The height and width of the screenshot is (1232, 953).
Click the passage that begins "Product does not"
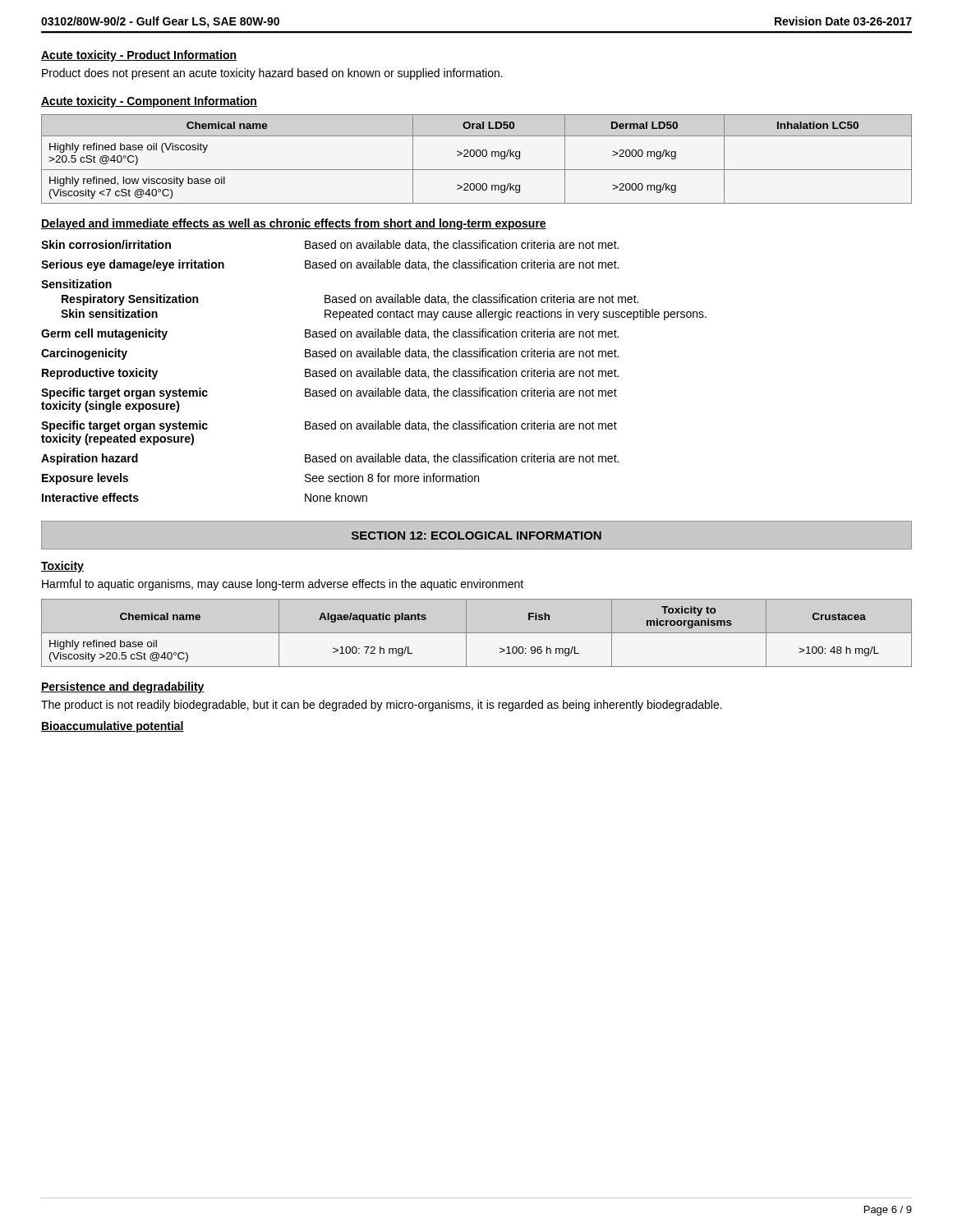[x=476, y=73]
